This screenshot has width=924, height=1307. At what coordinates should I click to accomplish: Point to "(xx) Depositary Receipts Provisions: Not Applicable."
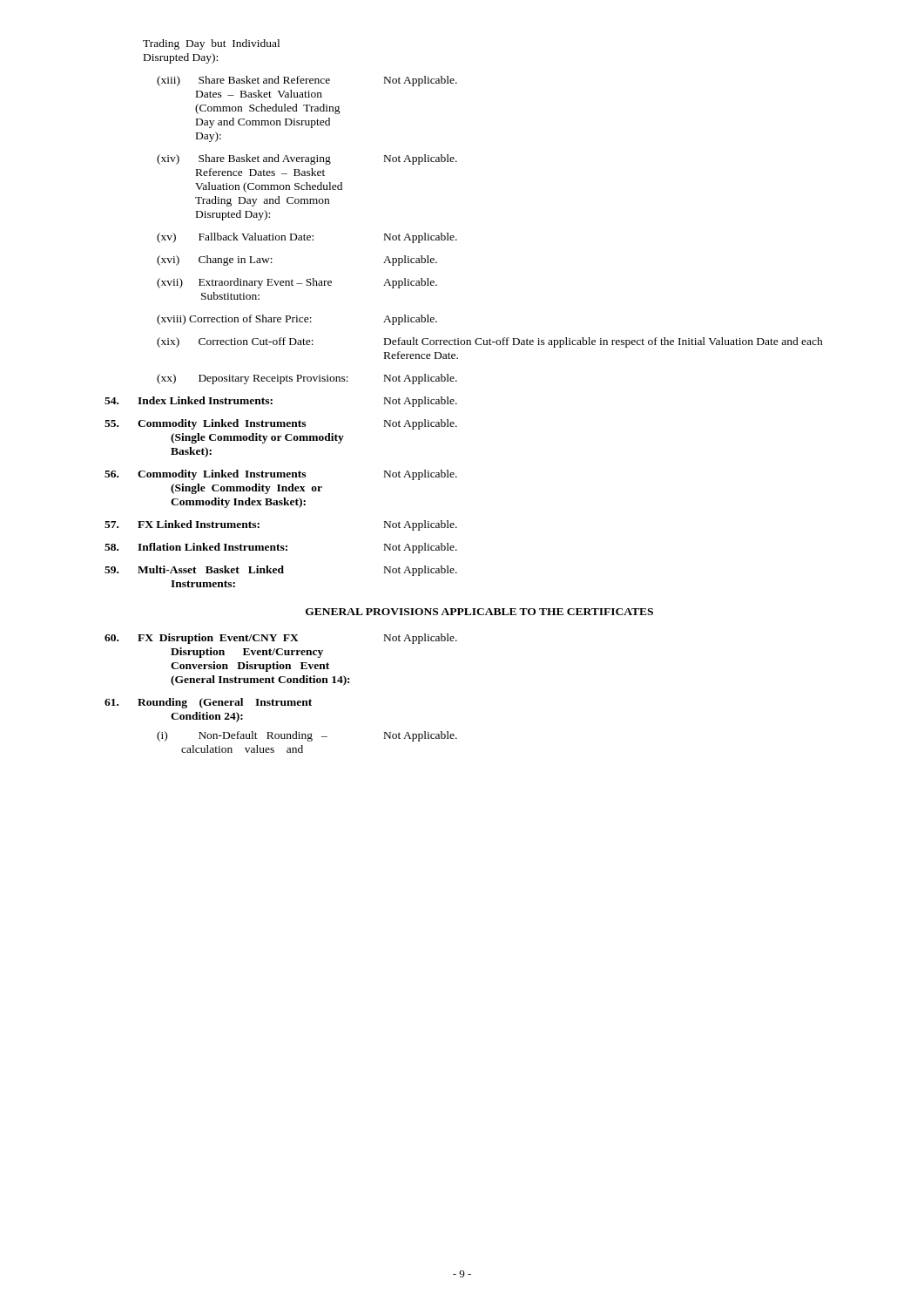pyautogui.click(x=307, y=379)
